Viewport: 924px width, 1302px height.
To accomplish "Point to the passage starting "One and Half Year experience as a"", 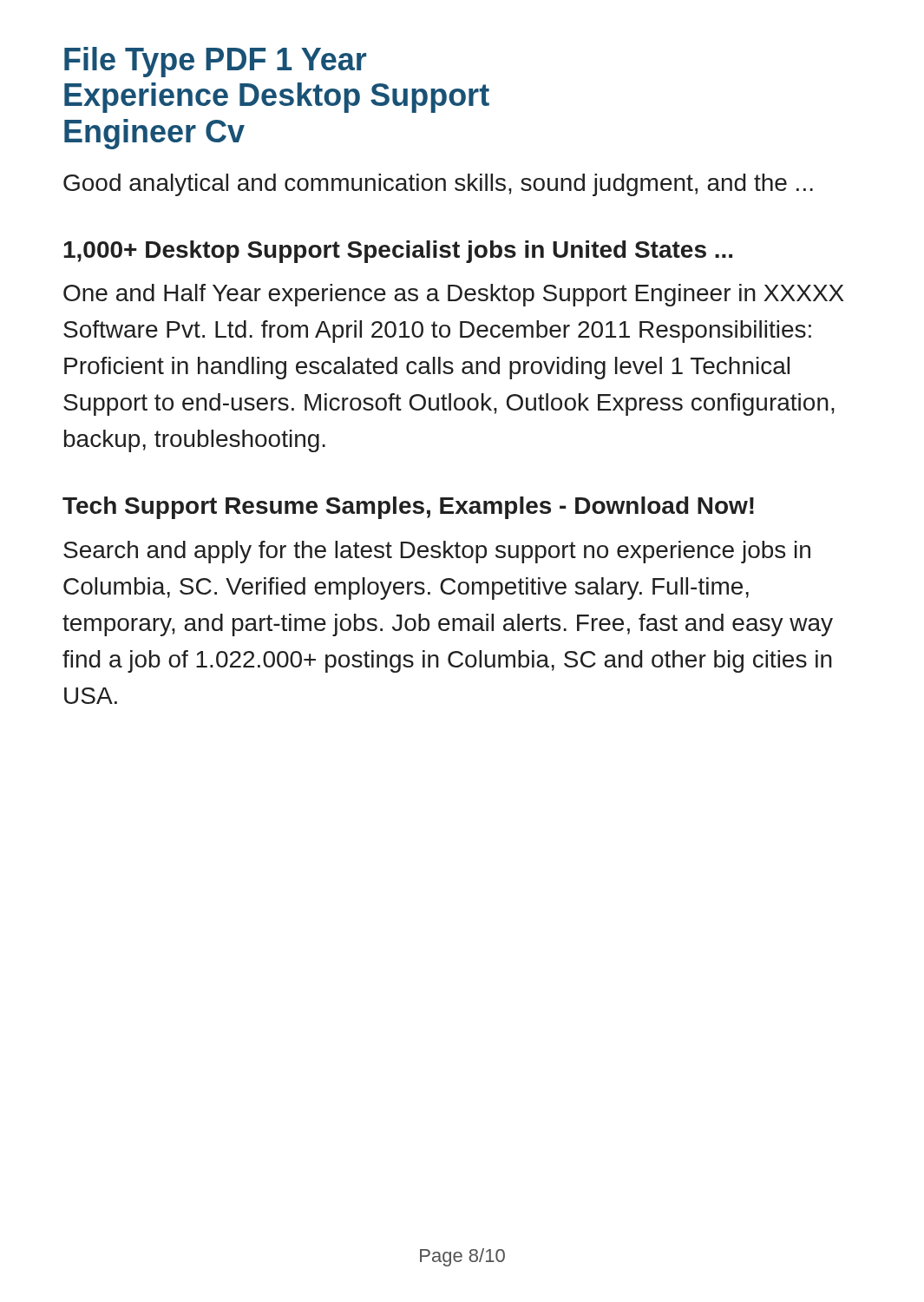I will [x=453, y=366].
